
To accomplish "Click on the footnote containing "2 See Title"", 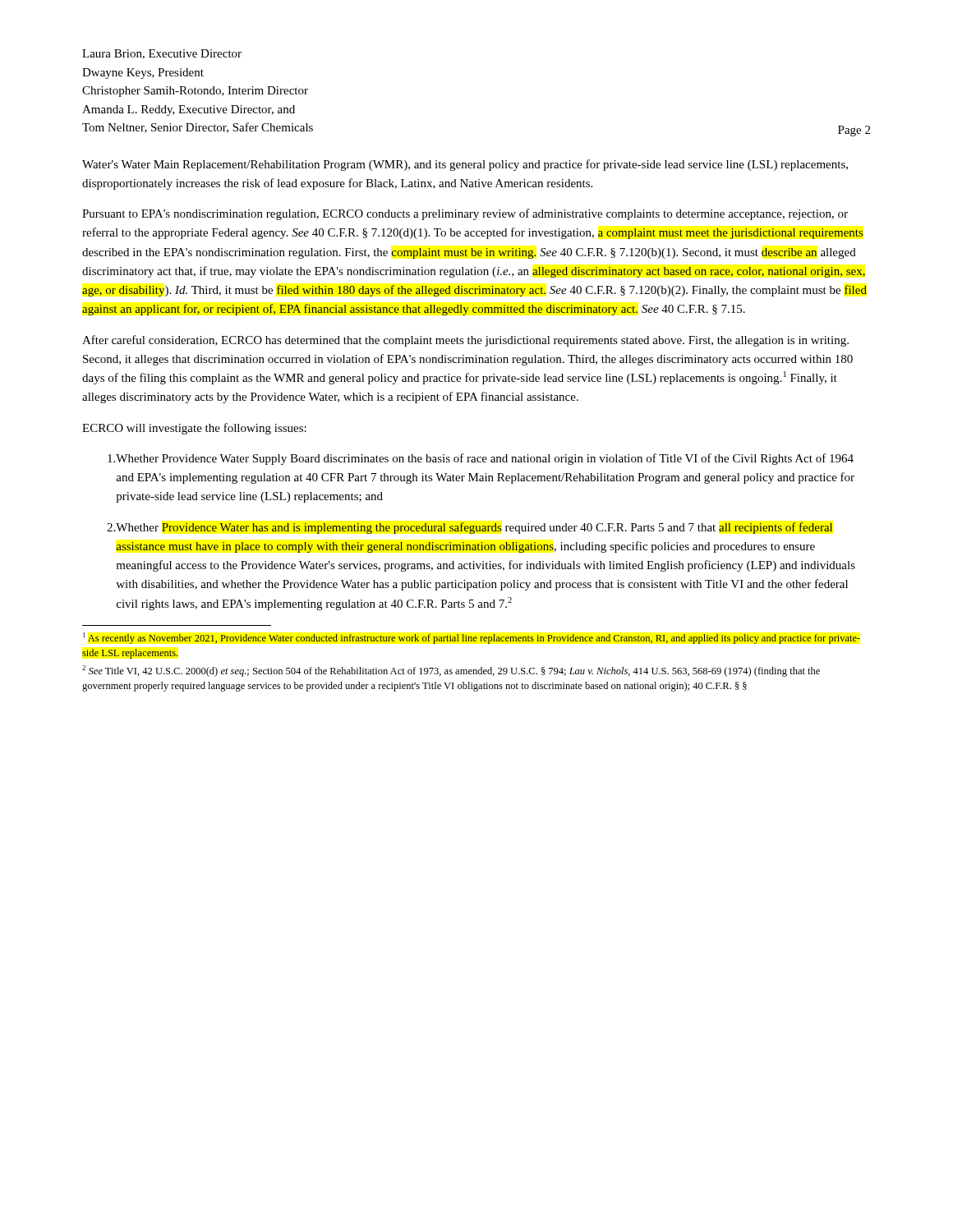I will tap(451, 678).
